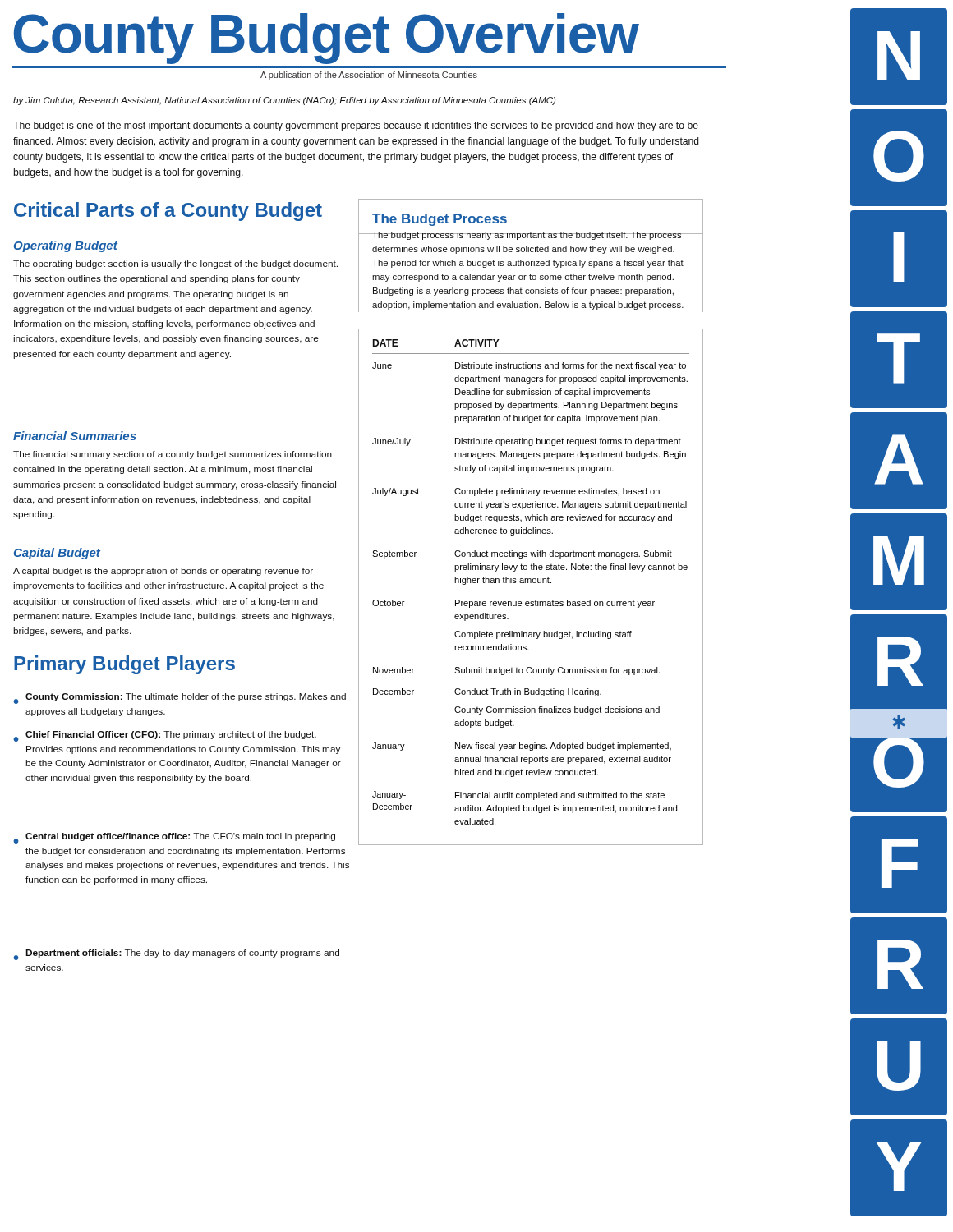Find the list item with the text "• Department officials: The day-to-day managers"

(182, 961)
